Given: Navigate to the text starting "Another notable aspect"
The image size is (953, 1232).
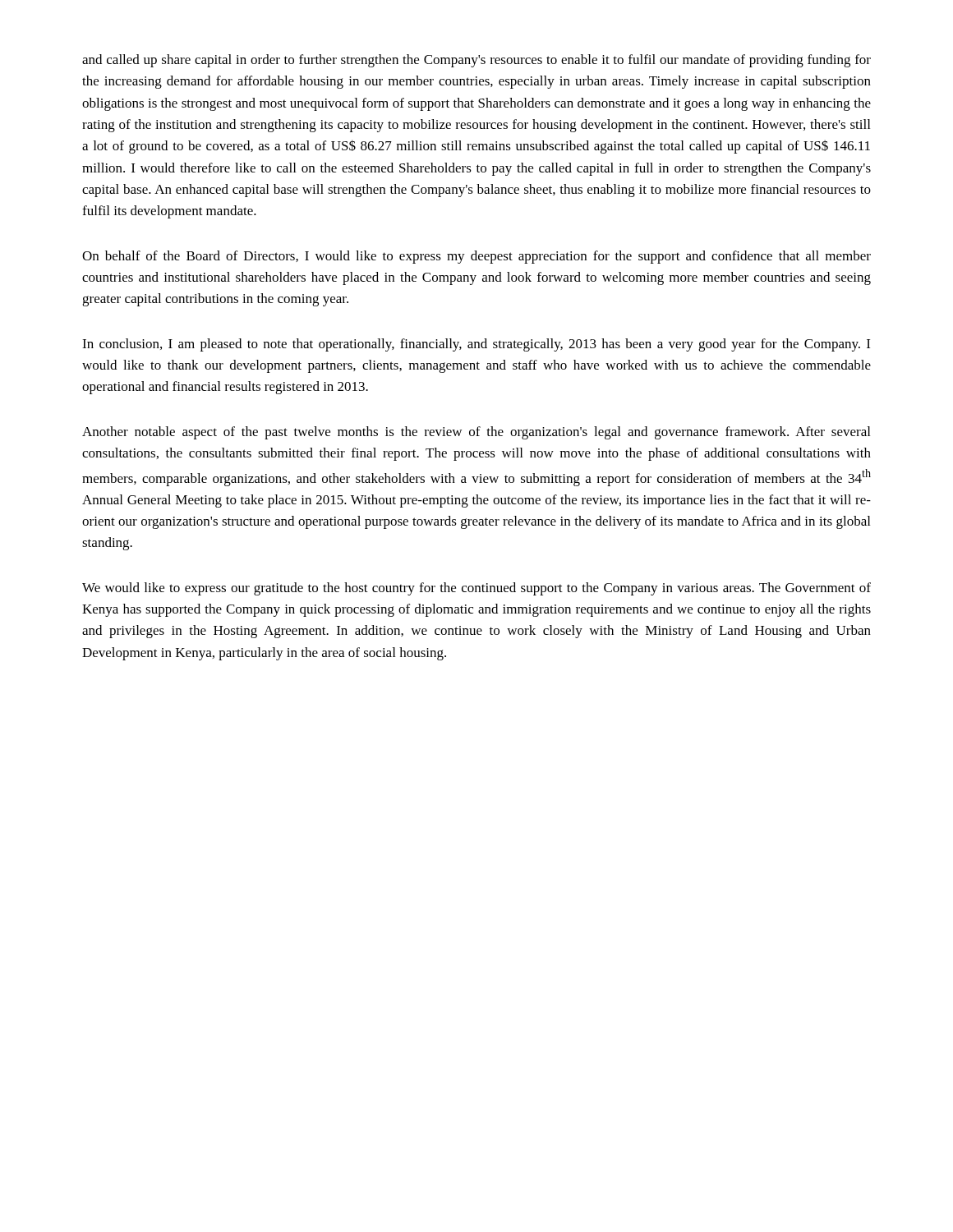Looking at the screenshot, I should pos(476,487).
